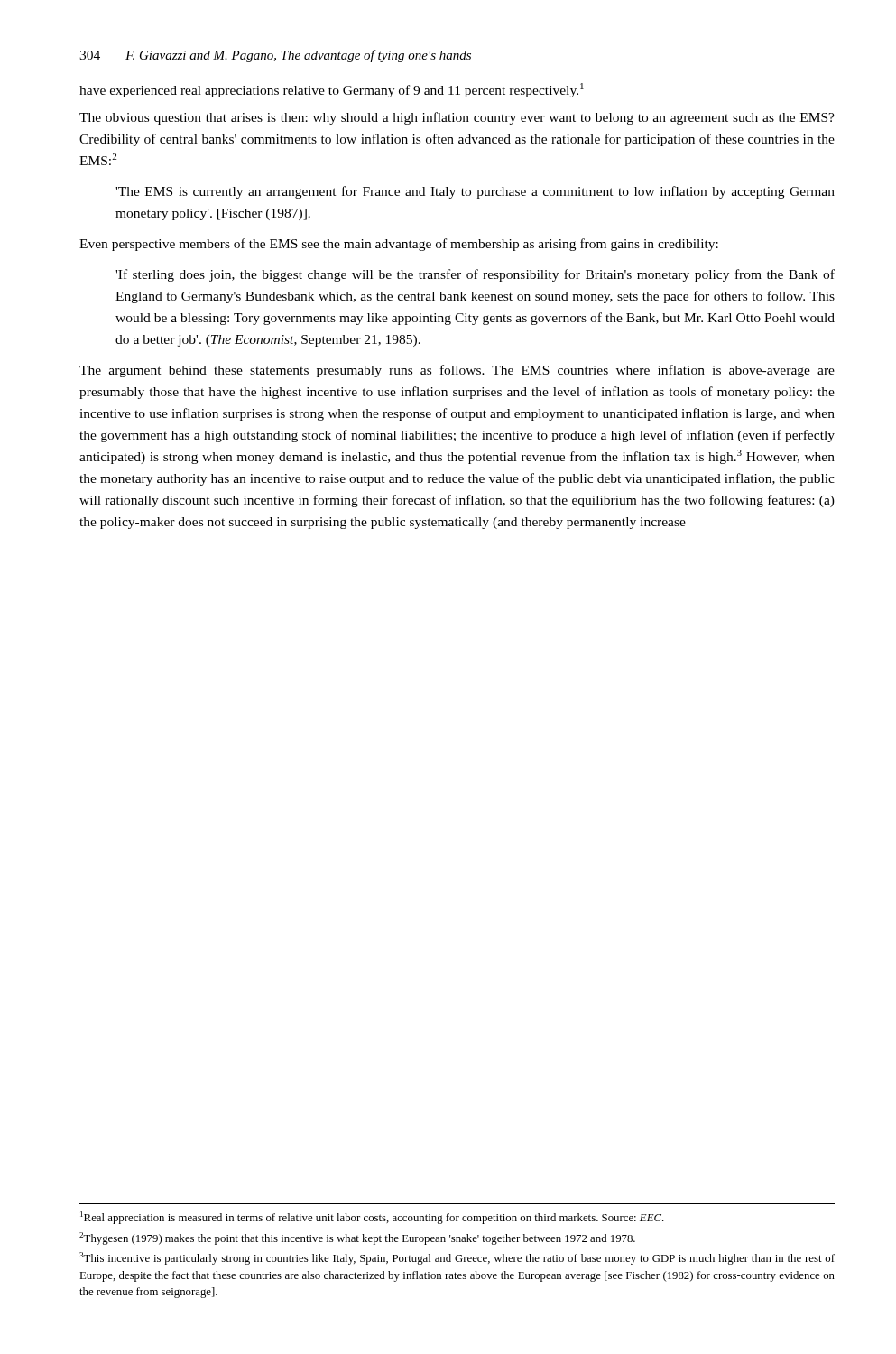Click on the passage starting "Even perspective members of the"

(457, 244)
